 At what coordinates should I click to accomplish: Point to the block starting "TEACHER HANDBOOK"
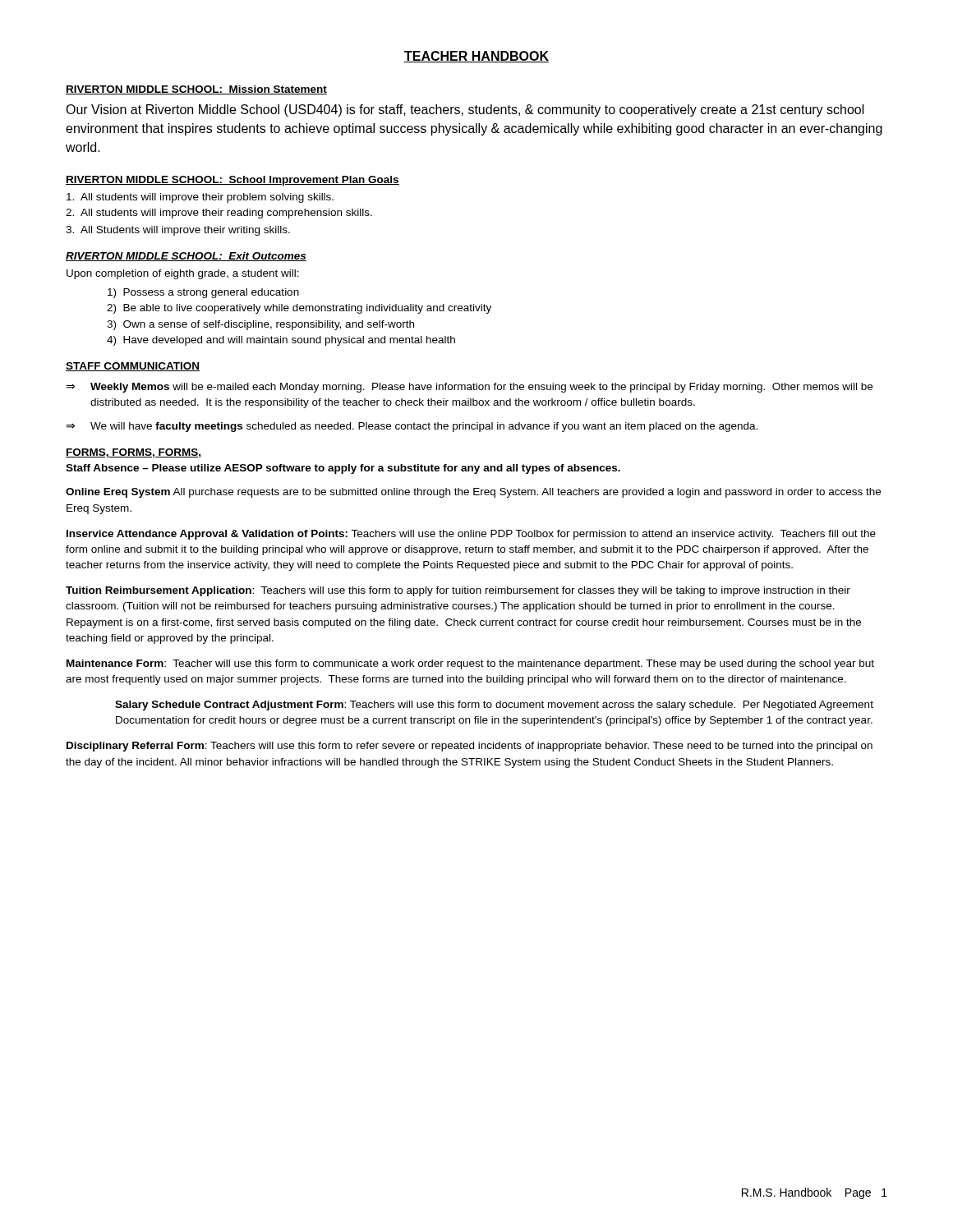476,57
